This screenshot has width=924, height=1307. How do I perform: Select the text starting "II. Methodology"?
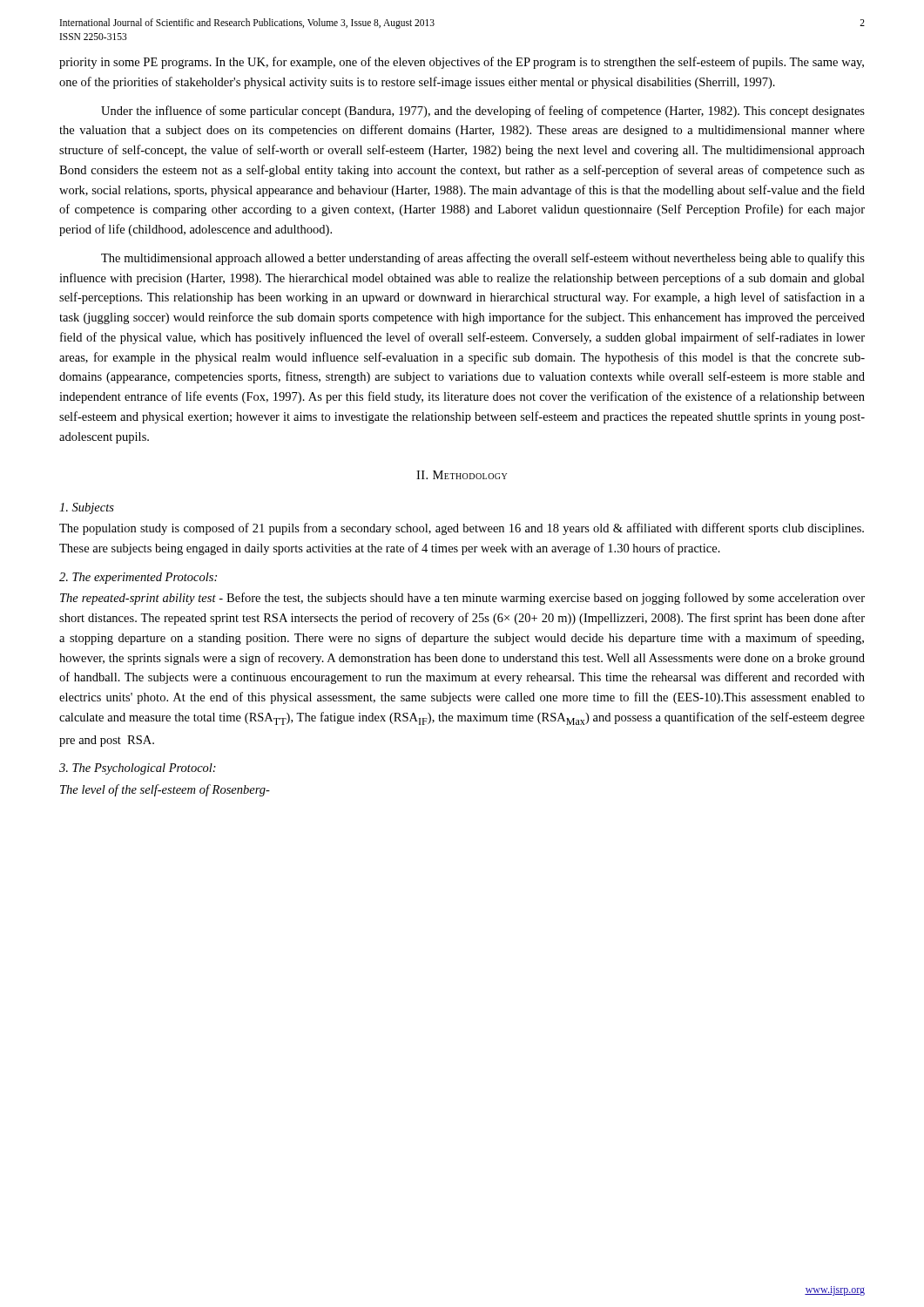[462, 475]
